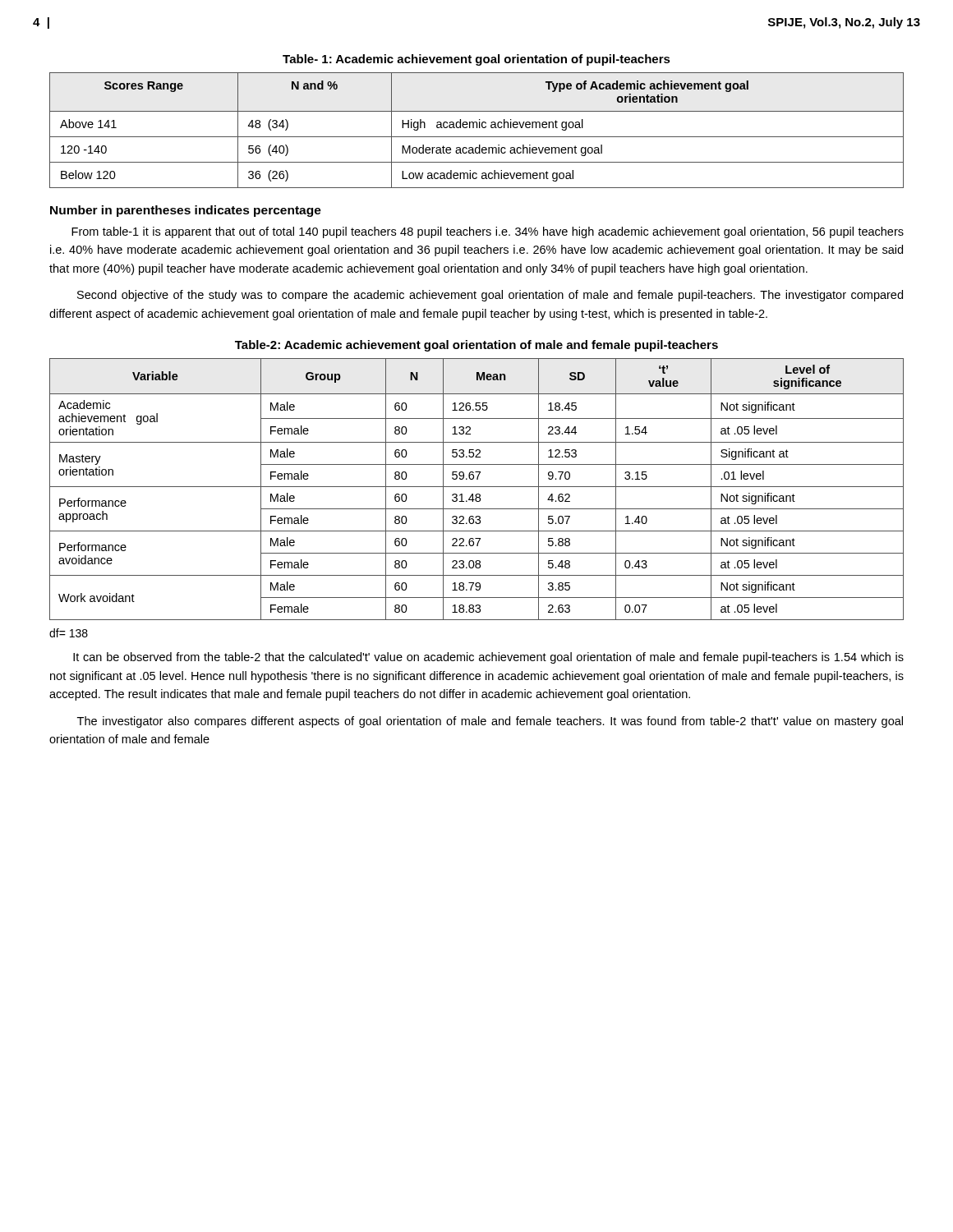
Task: Click on the table containing "120 -140"
Action: click(x=476, y=130)
